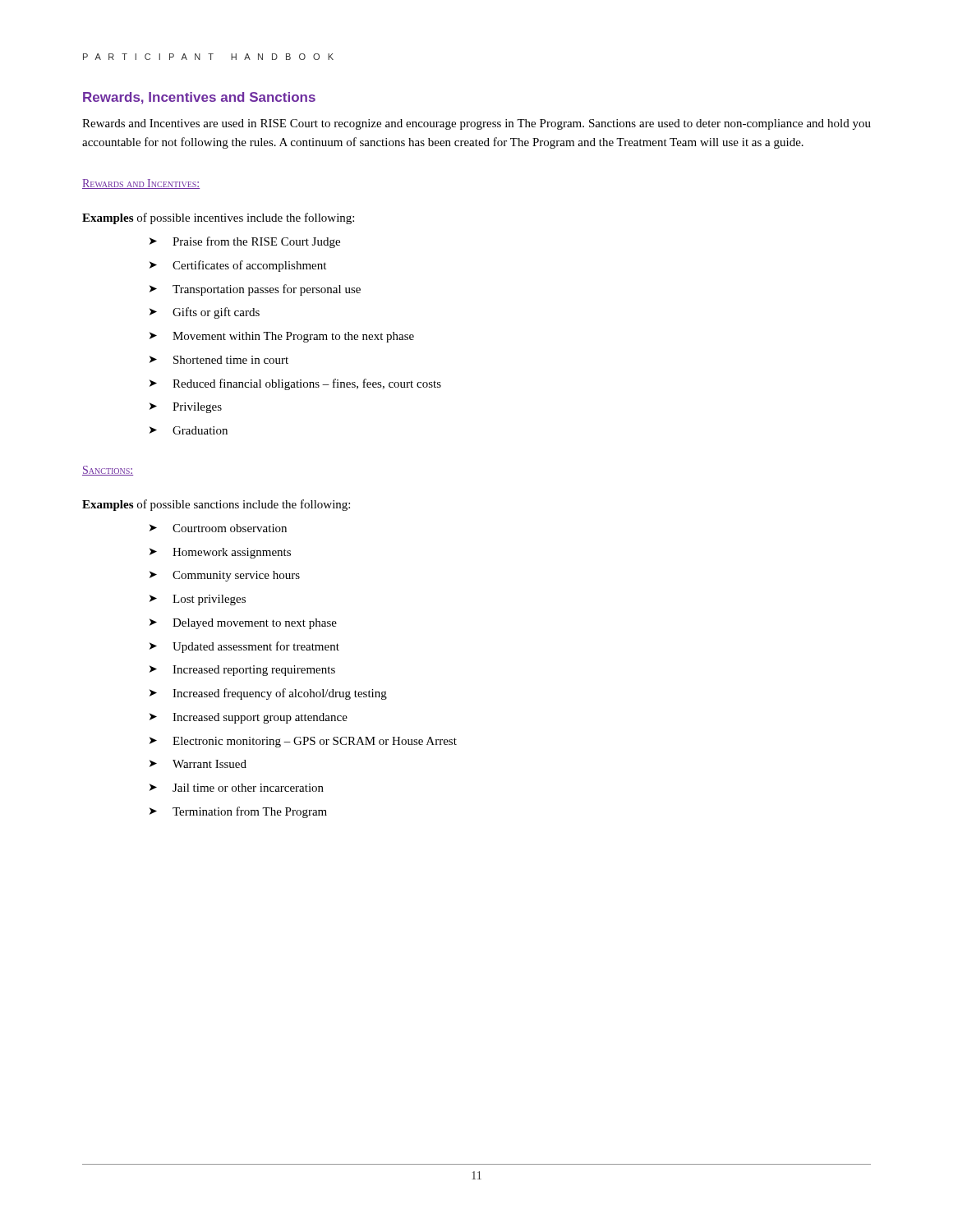Image resolution: width=953 pixels, height=1232 pixels.
Task: Point to "➤Lost privileges"
Action: tap(197, 599)
